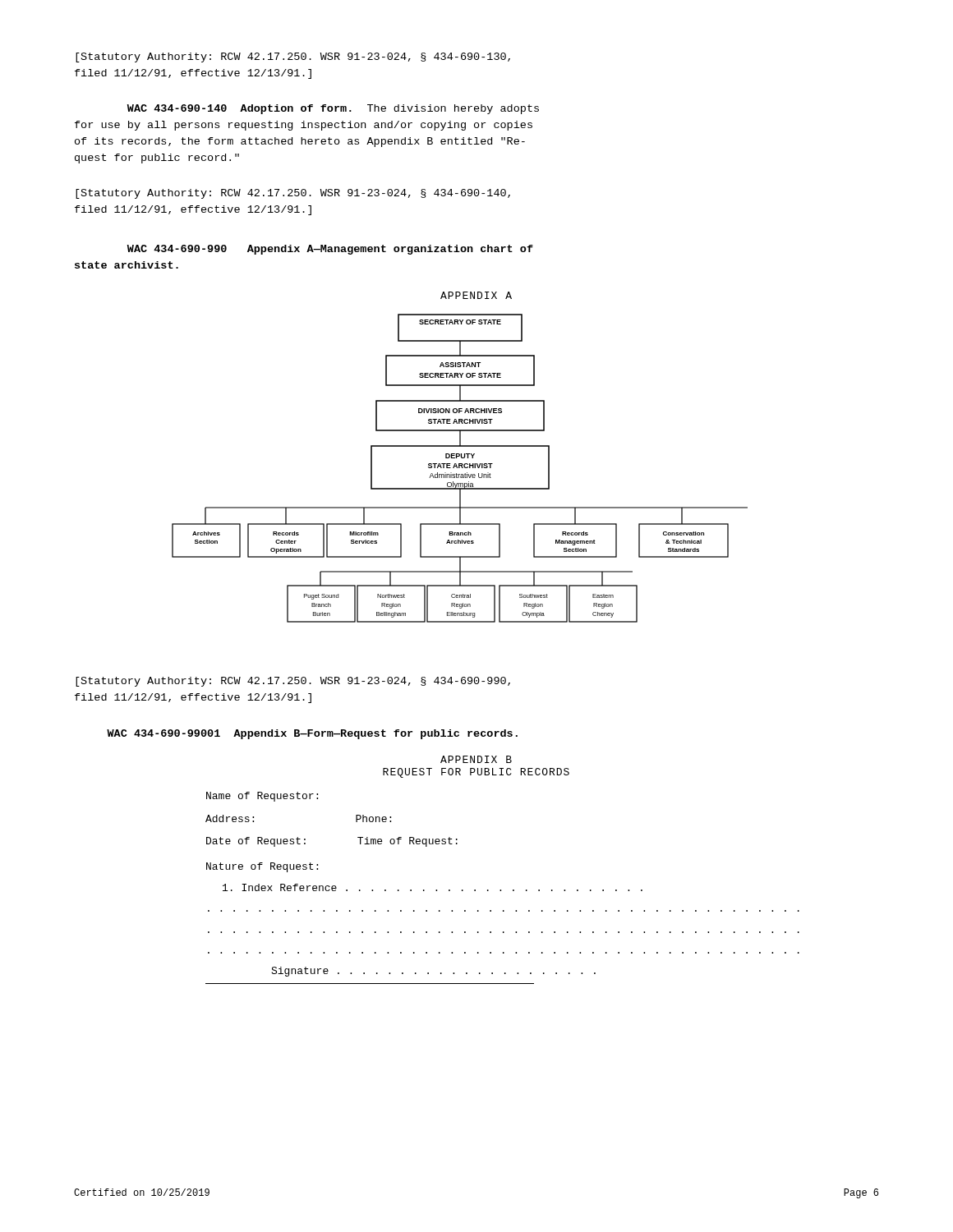The width and height of the screenshot is (953, 1232).
Task: Where is the caption that starts "APPENDIX B REQUEST"?
Action: (x=476, y=767)
